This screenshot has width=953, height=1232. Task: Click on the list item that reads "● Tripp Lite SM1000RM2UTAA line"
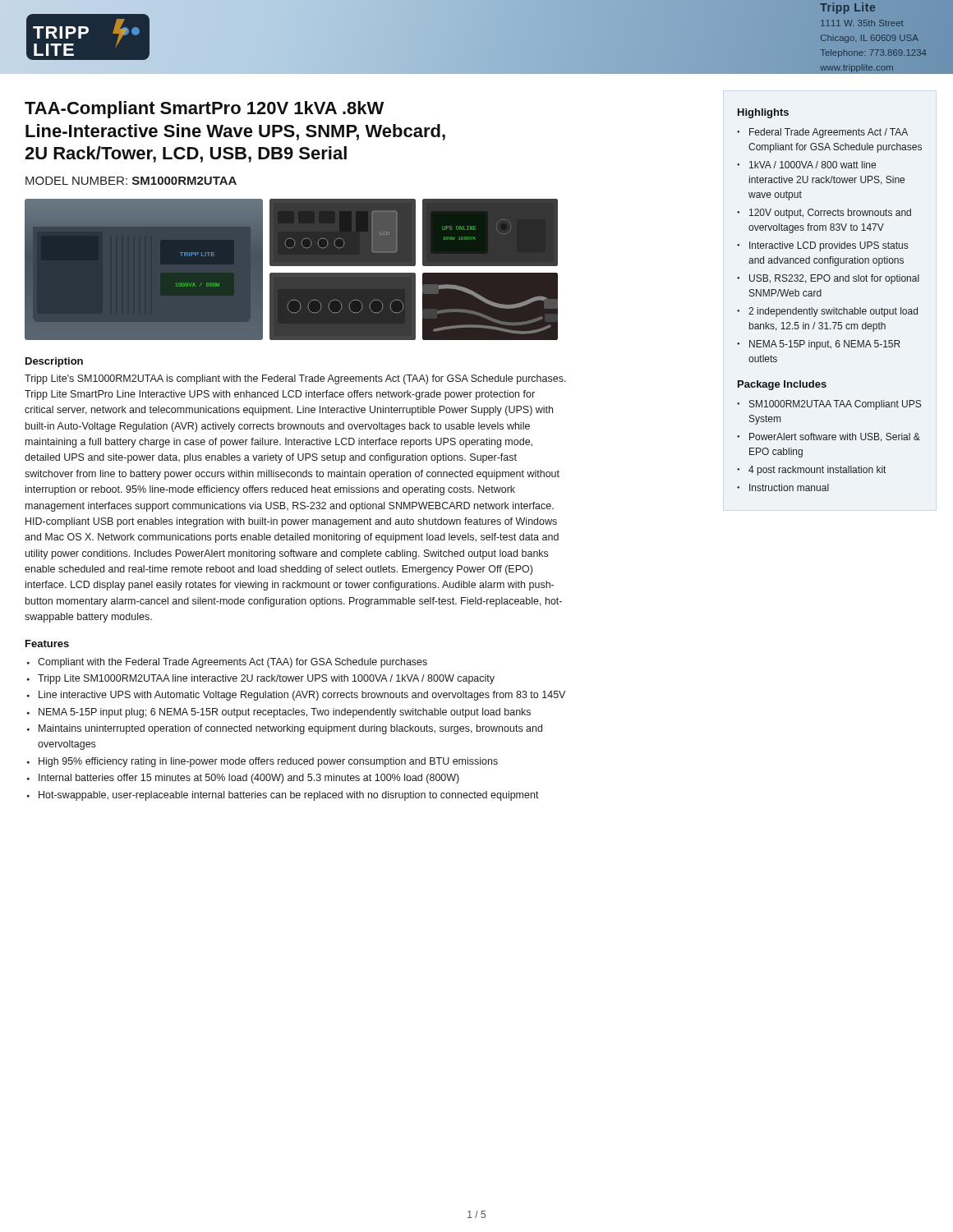click(260, 678)
